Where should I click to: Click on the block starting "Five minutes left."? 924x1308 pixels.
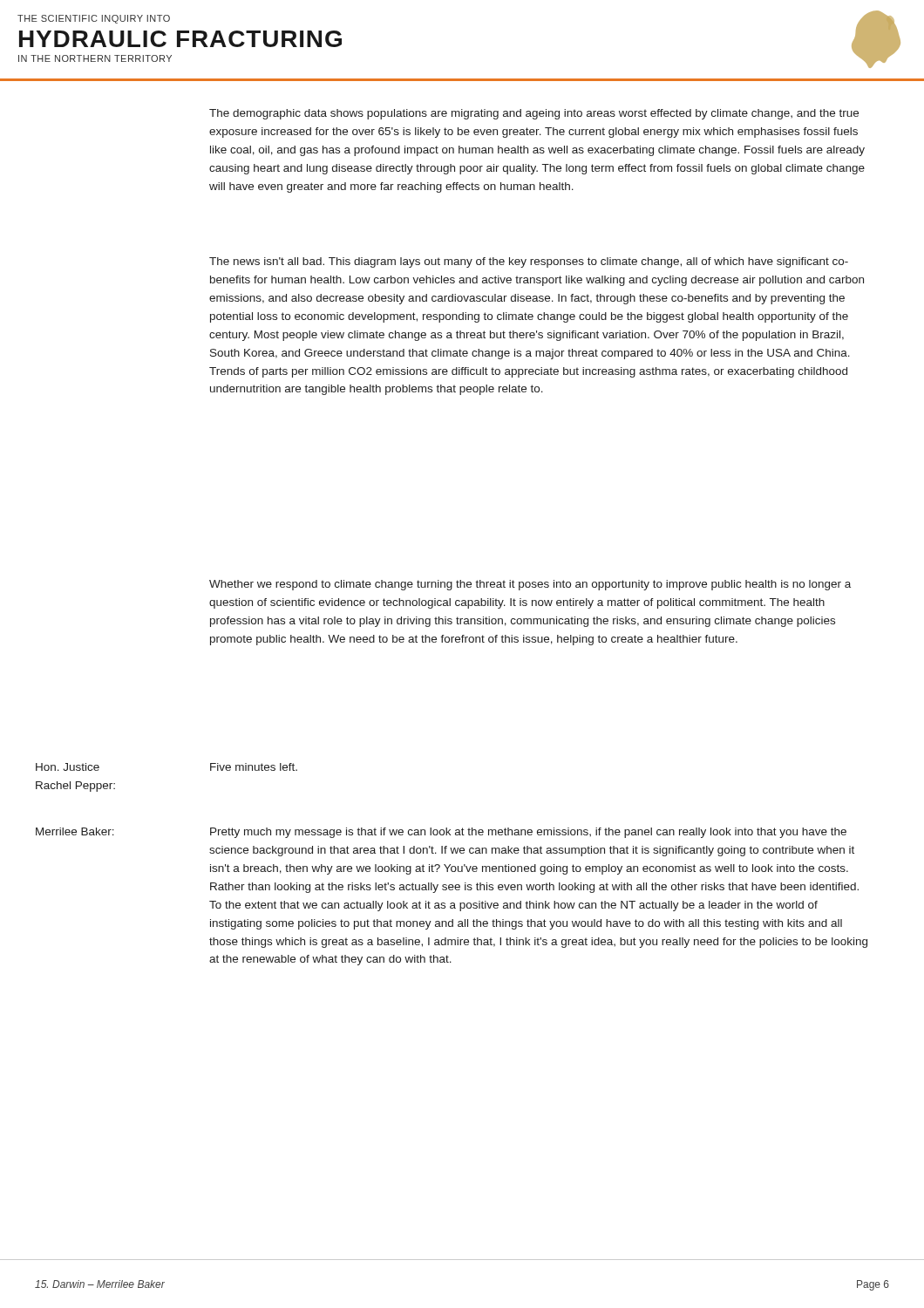tap(254, 767)
